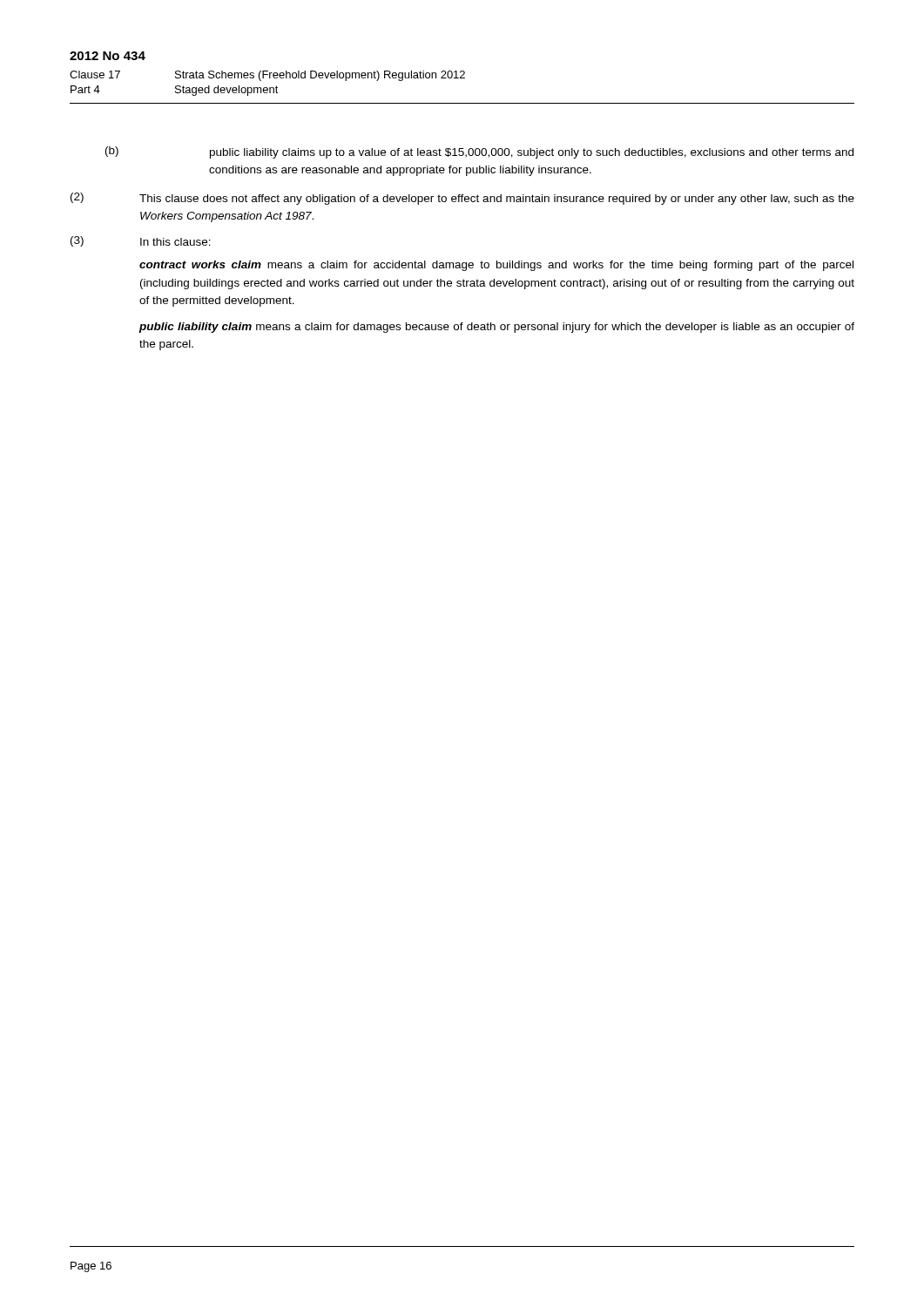Image resolution: width=924 pixels, height=1307 pixels.
Task: Click the passage that begins "public liability claim means a claim"
Action: 497,335
